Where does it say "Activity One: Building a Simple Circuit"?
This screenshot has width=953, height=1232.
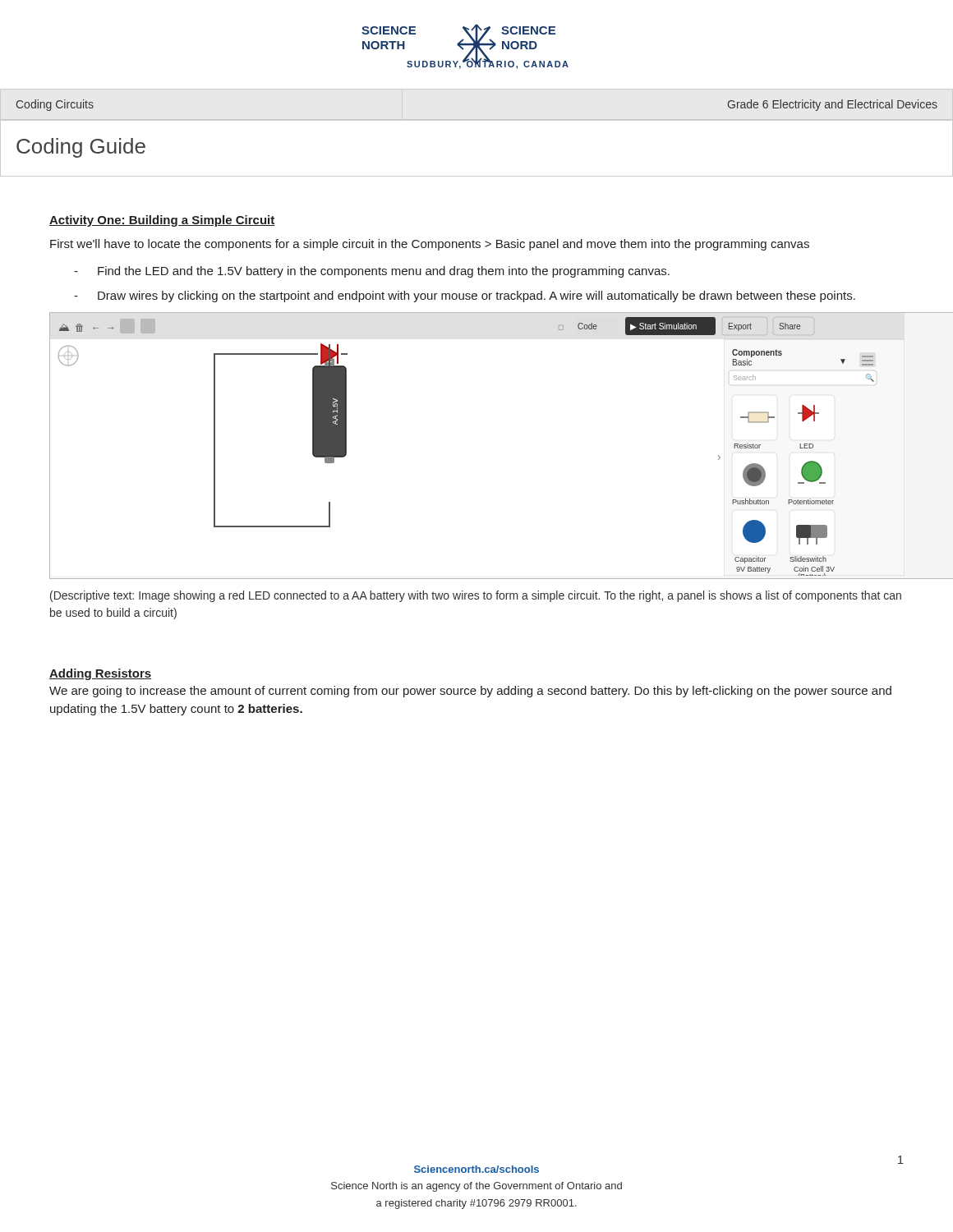[162, 220]
